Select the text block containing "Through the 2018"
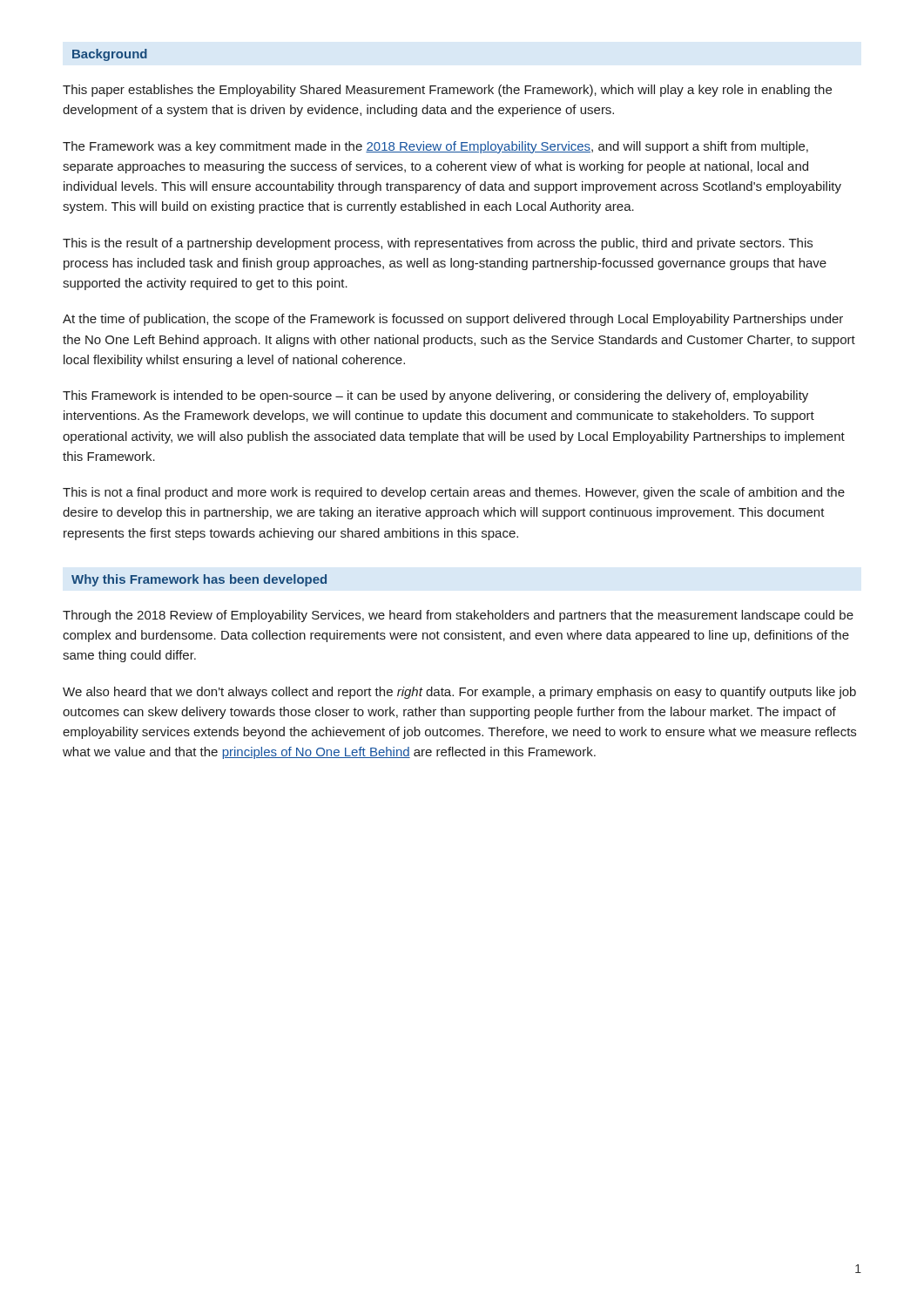This screenshot has width=924, height=1307. [x=458, y=635]
